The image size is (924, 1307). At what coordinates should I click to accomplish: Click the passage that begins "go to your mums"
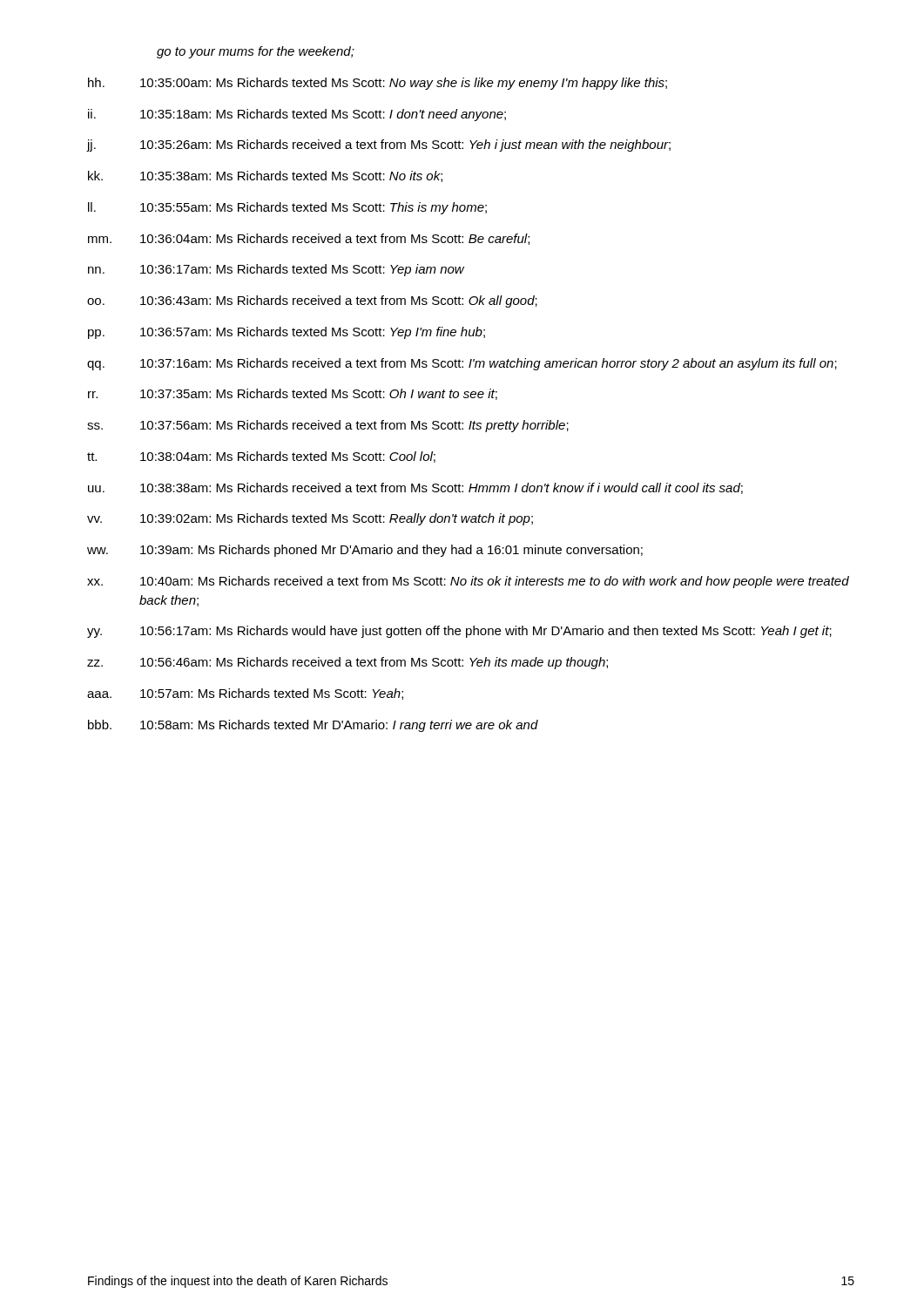[256, 51]
